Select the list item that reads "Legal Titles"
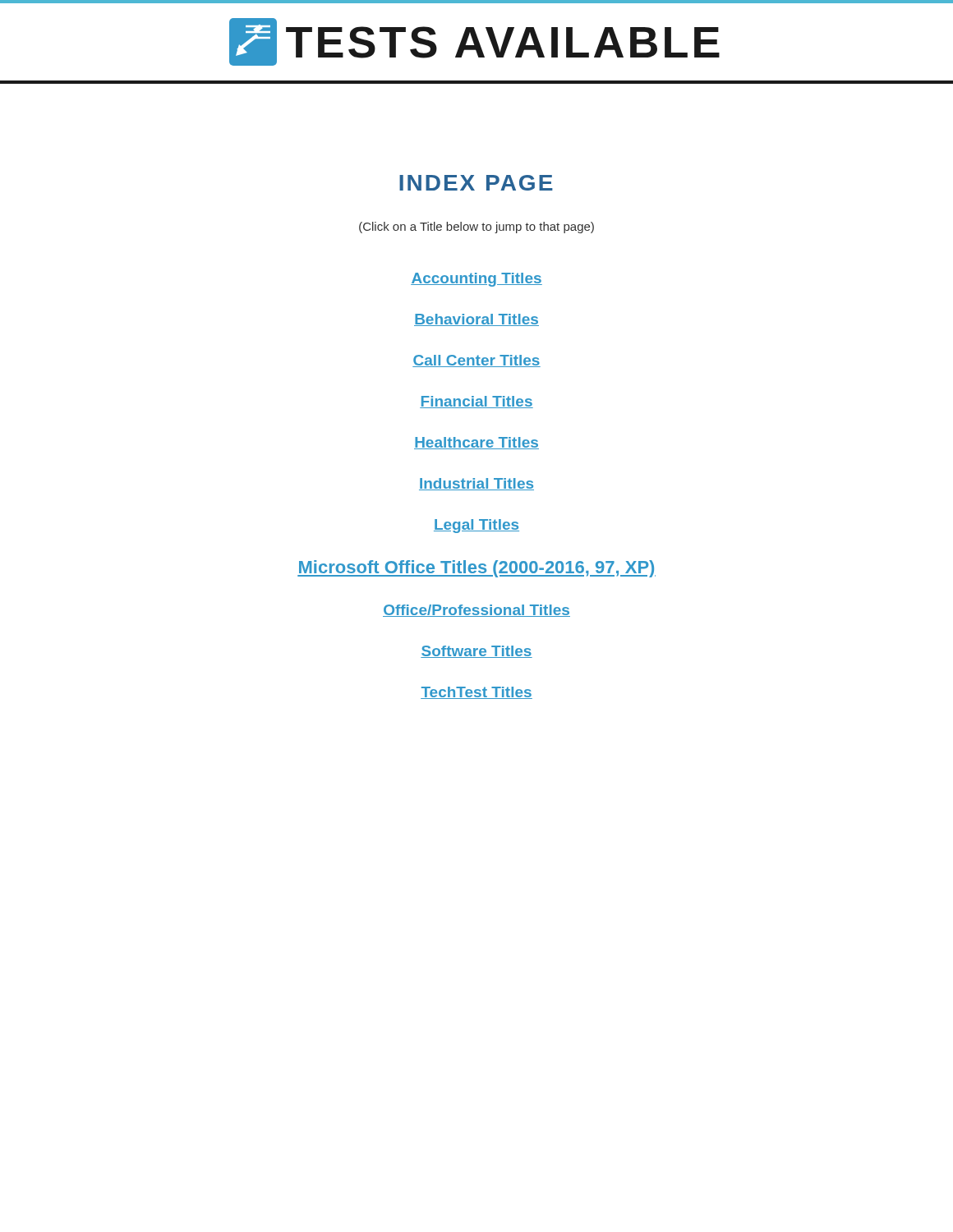 (x=476, y=524)
